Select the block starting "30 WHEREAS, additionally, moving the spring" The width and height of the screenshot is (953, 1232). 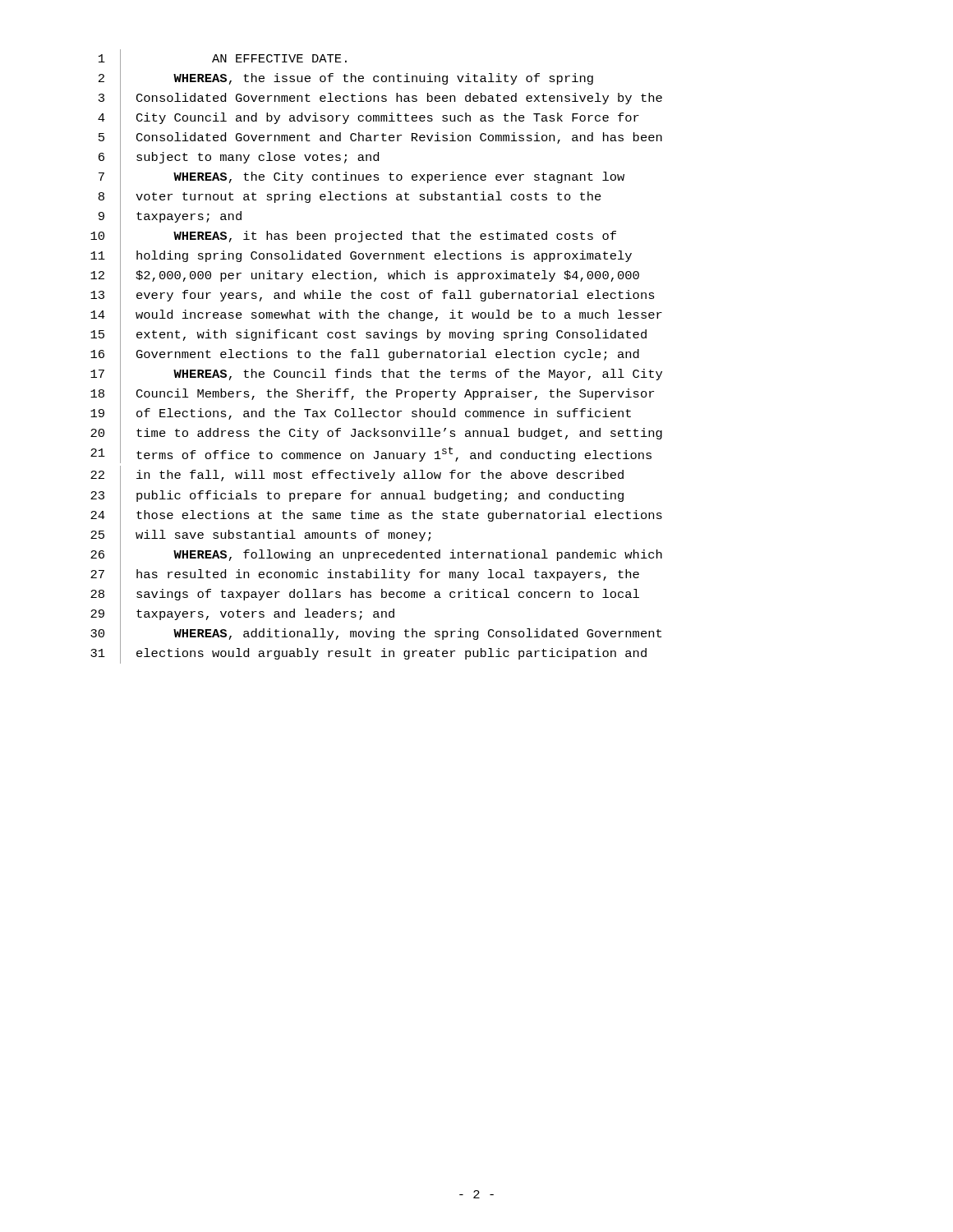coord(476,634)
